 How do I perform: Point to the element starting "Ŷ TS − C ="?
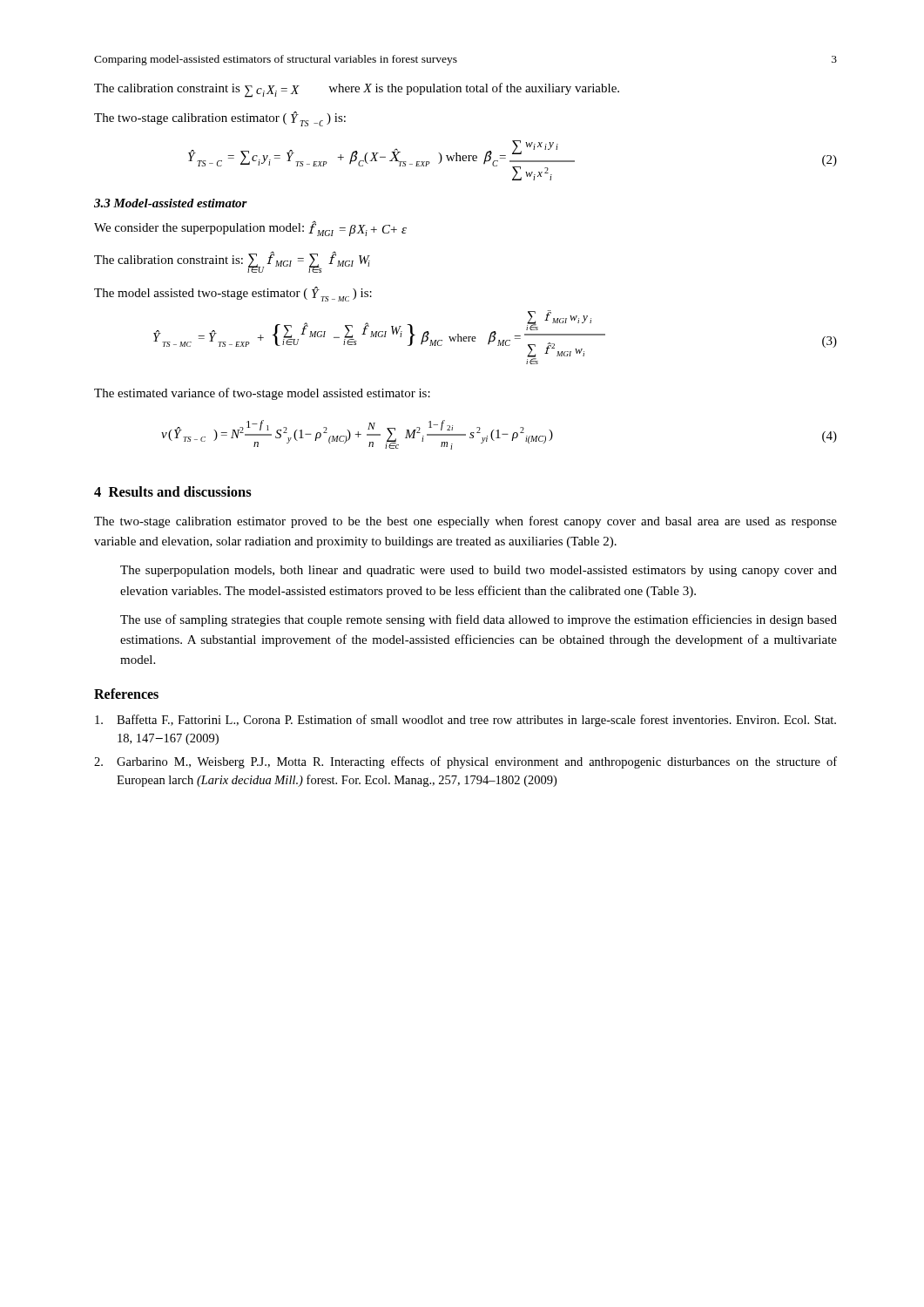(465, 160)
